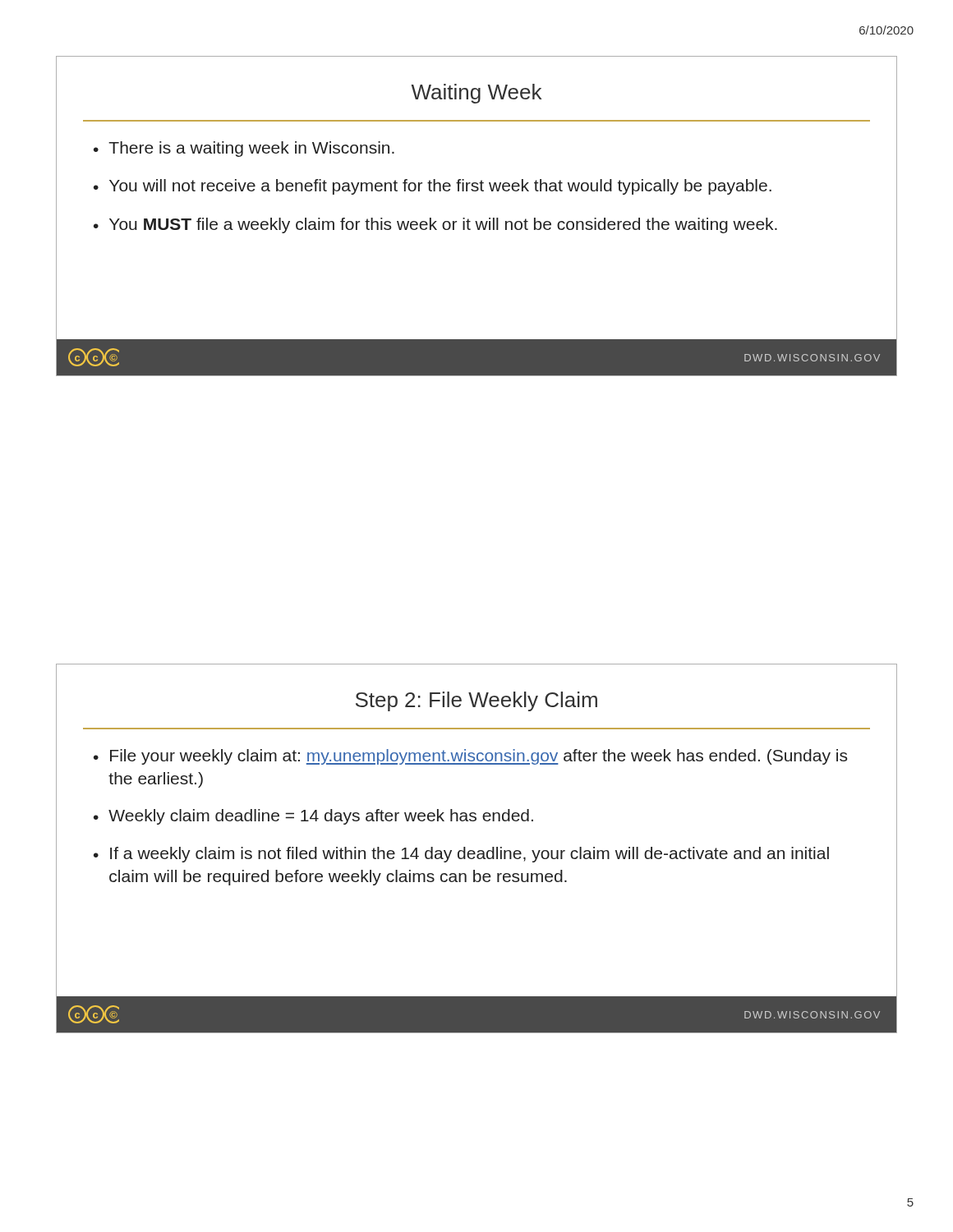Image resolution: width=953 pixels, height=1232 pixels.
Task: Click on the passage starting "• File your weekly"
Action: click(476, 767)
